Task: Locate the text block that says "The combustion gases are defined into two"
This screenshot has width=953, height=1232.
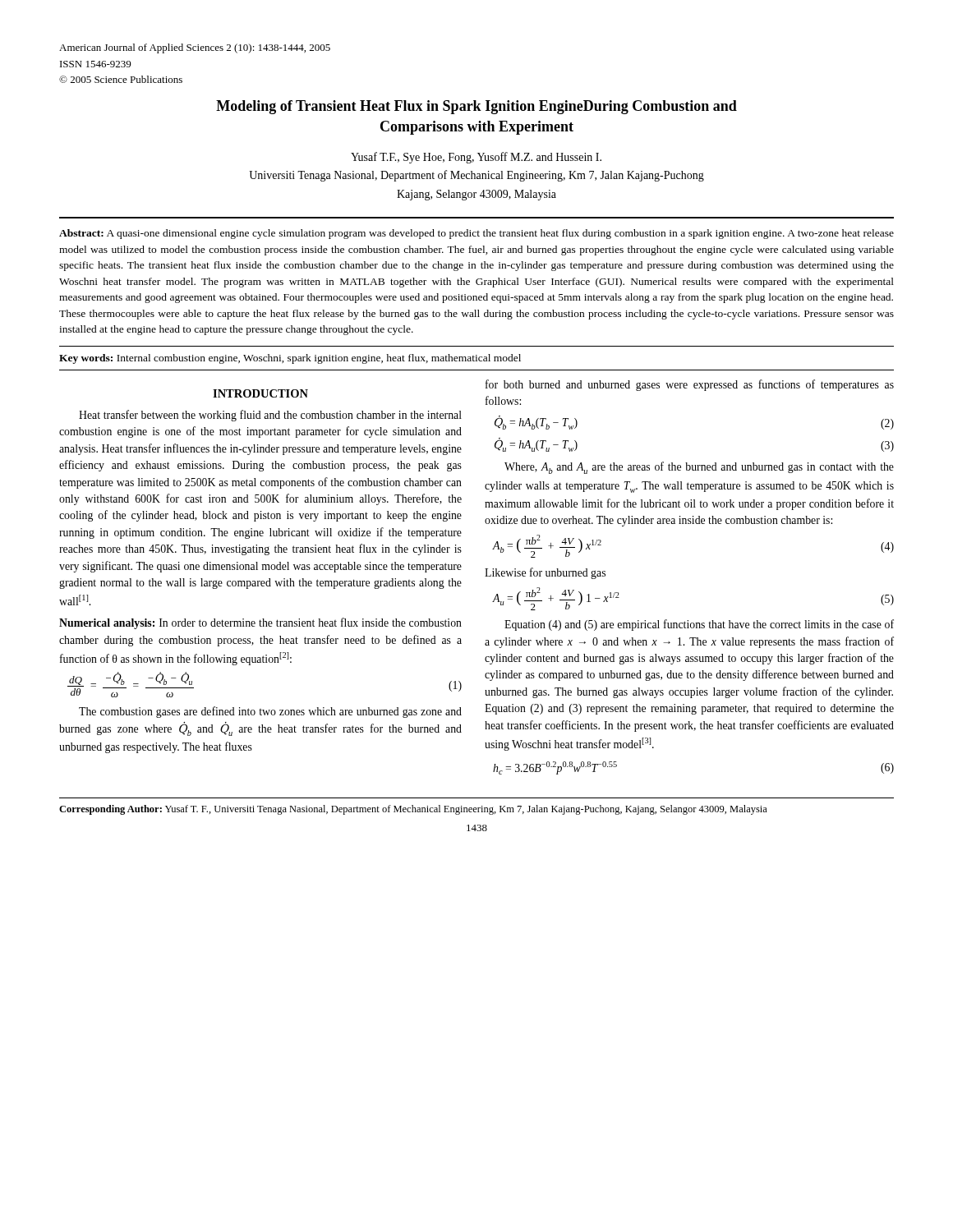Action: click(260, 730)
